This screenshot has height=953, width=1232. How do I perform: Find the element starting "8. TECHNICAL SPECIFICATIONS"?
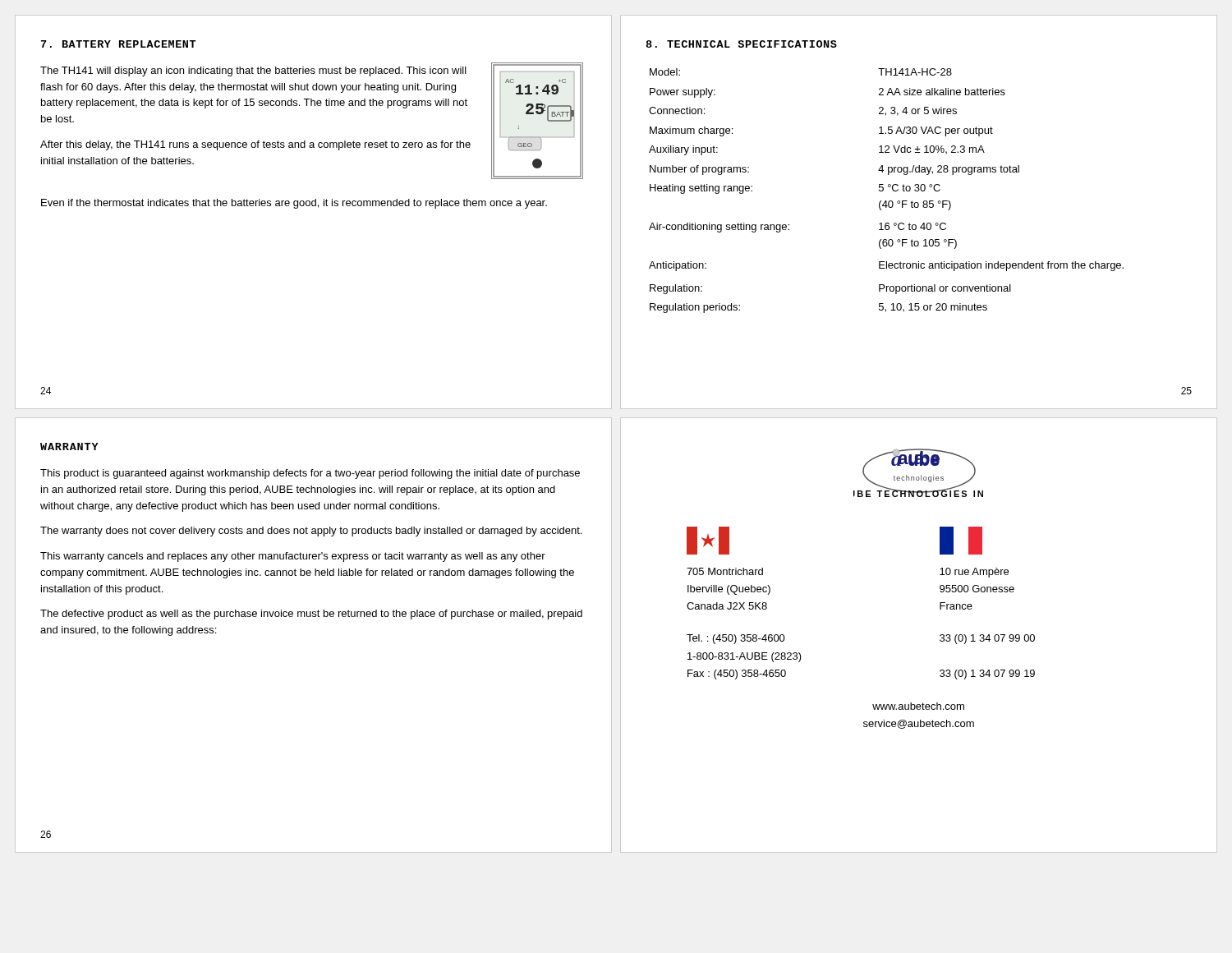click(x=741, y=45)
